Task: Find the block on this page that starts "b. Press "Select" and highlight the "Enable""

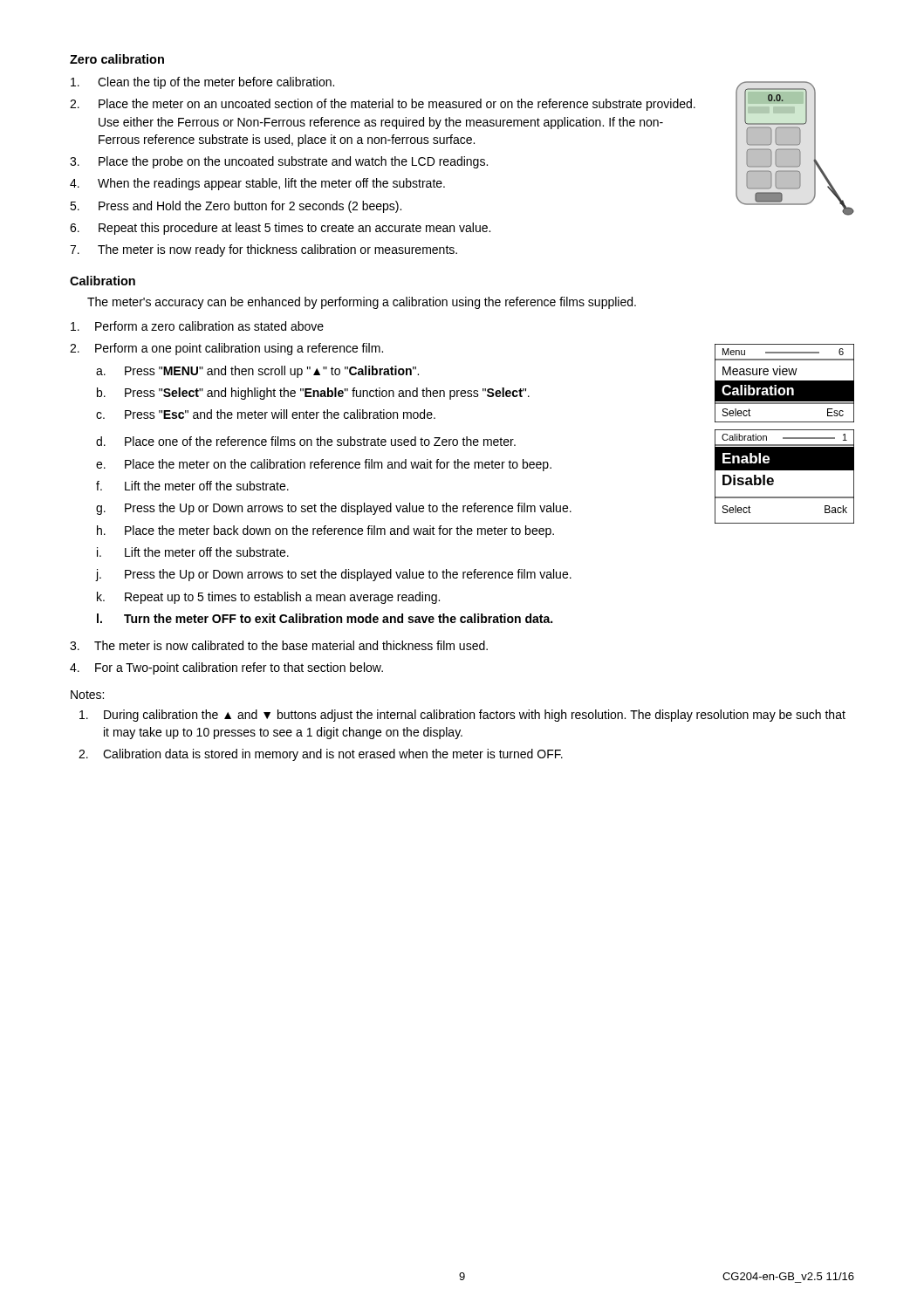Action: tap(397, 393)
